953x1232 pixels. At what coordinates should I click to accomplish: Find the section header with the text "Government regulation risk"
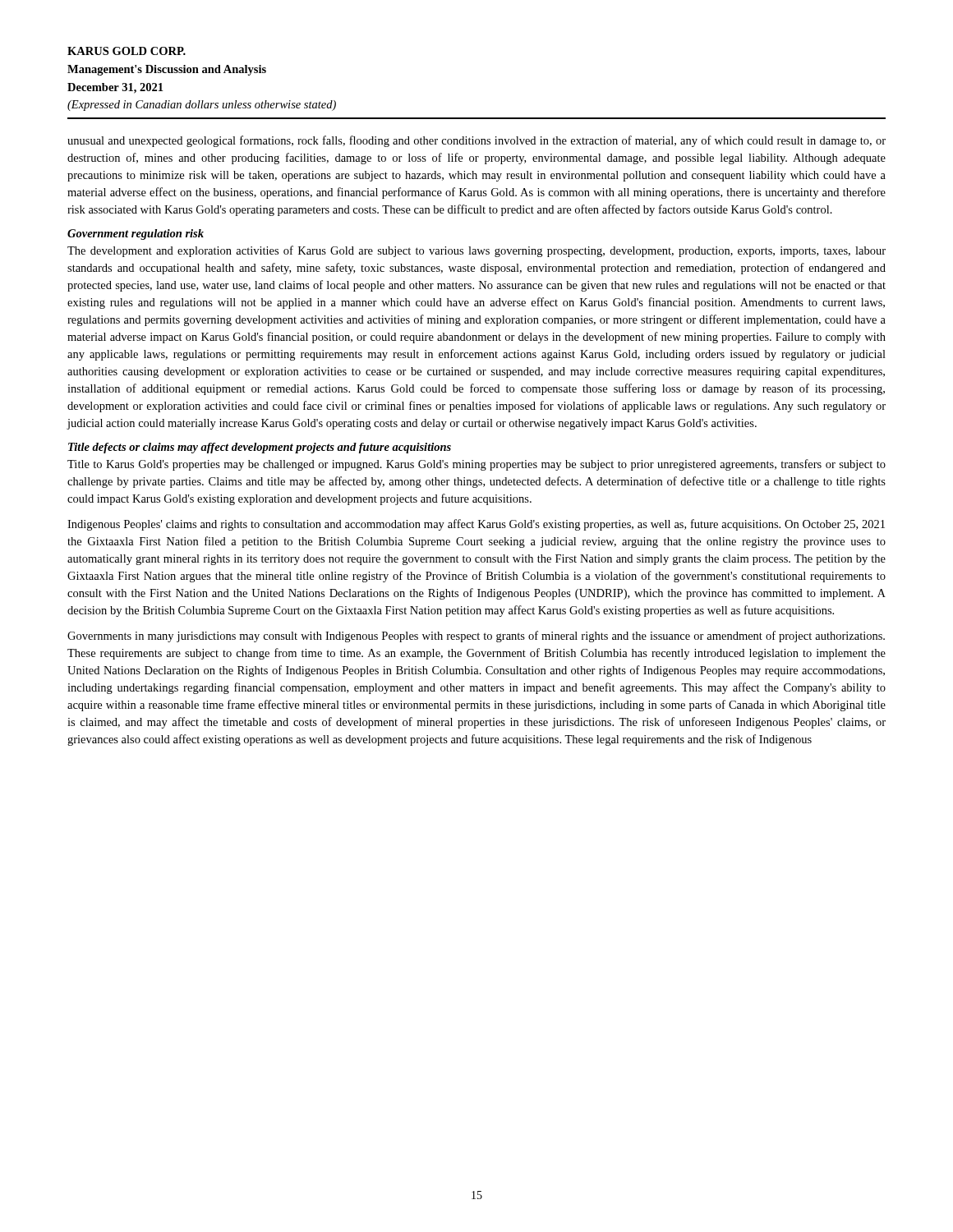pyautogui.click(x=136, y=233)
